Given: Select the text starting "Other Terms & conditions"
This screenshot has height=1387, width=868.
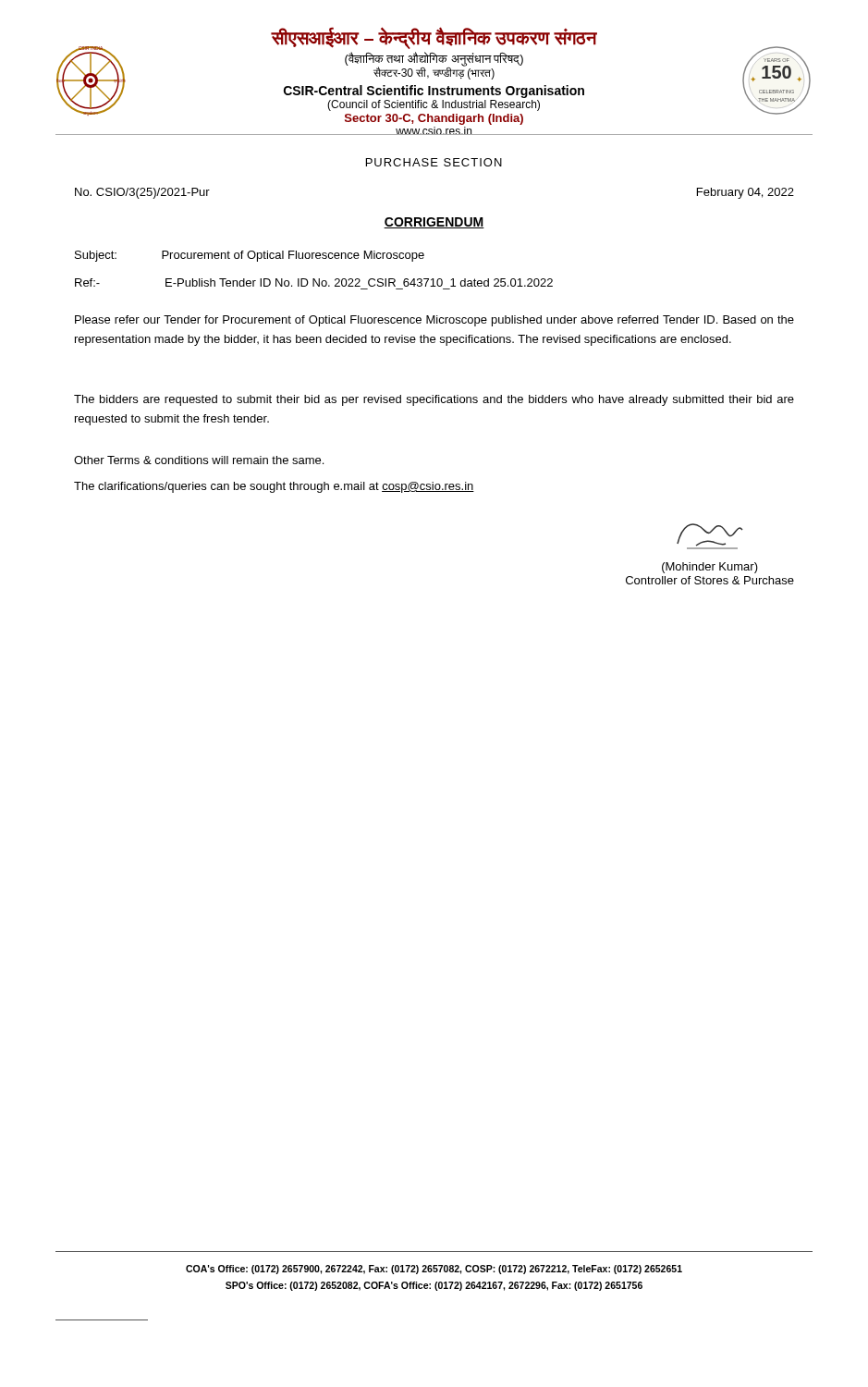Looking at the screenshot, I should pyautogui.click(x=199, y=460).
